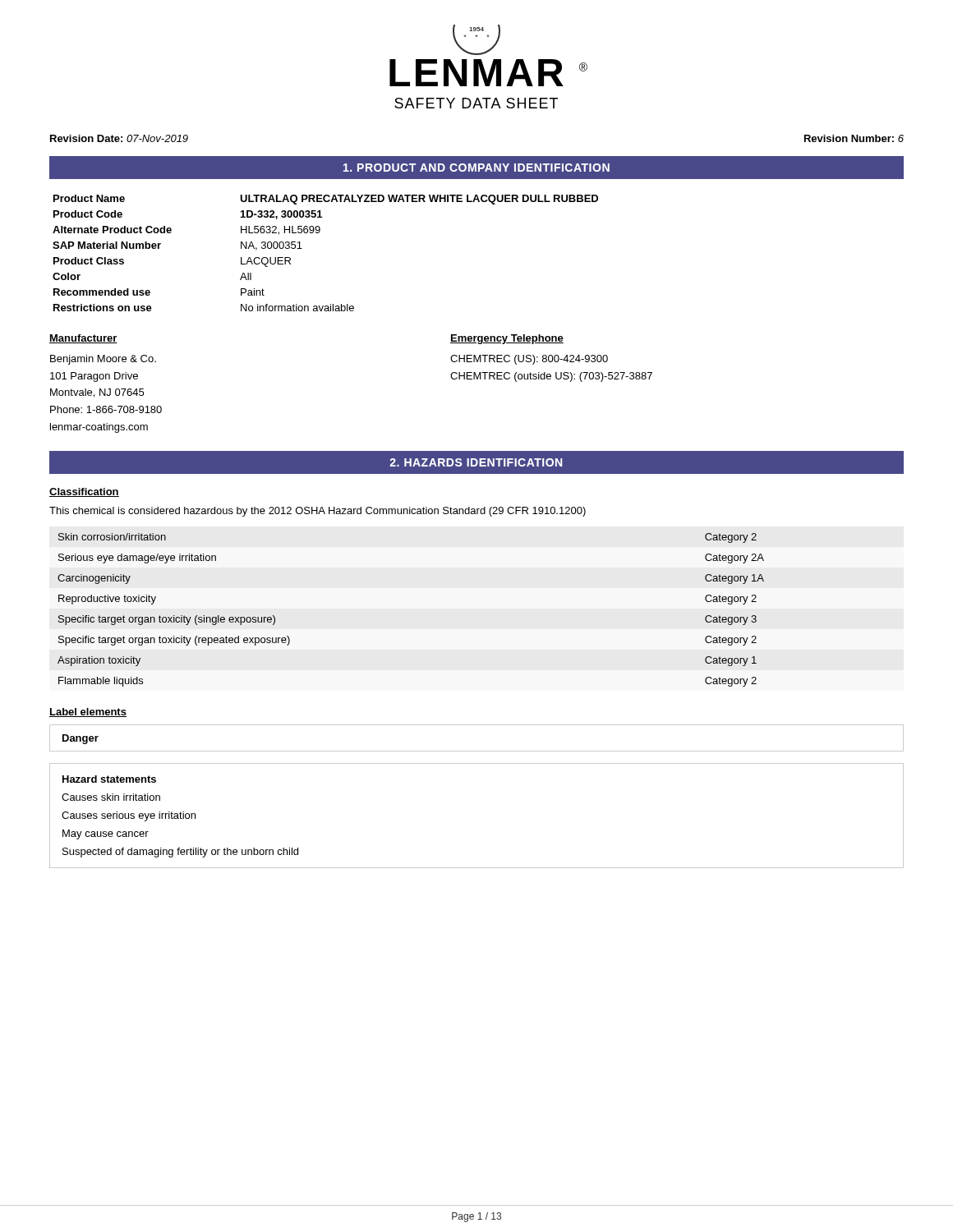Navigate to the element starting "Revision Number: 6"

pyautogui.click(x=854, y=138)
